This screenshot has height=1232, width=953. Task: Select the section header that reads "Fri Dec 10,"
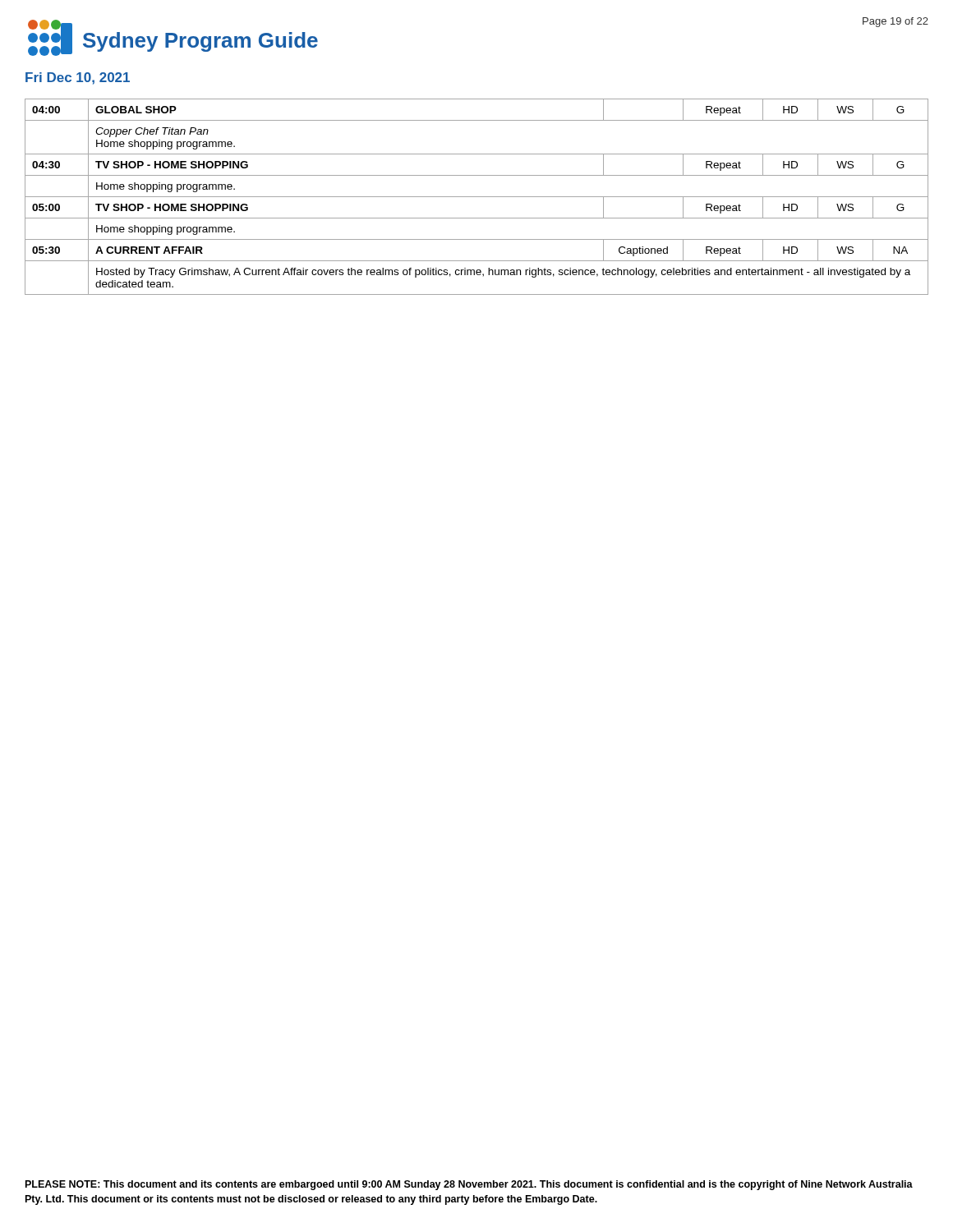click(77, 78)
